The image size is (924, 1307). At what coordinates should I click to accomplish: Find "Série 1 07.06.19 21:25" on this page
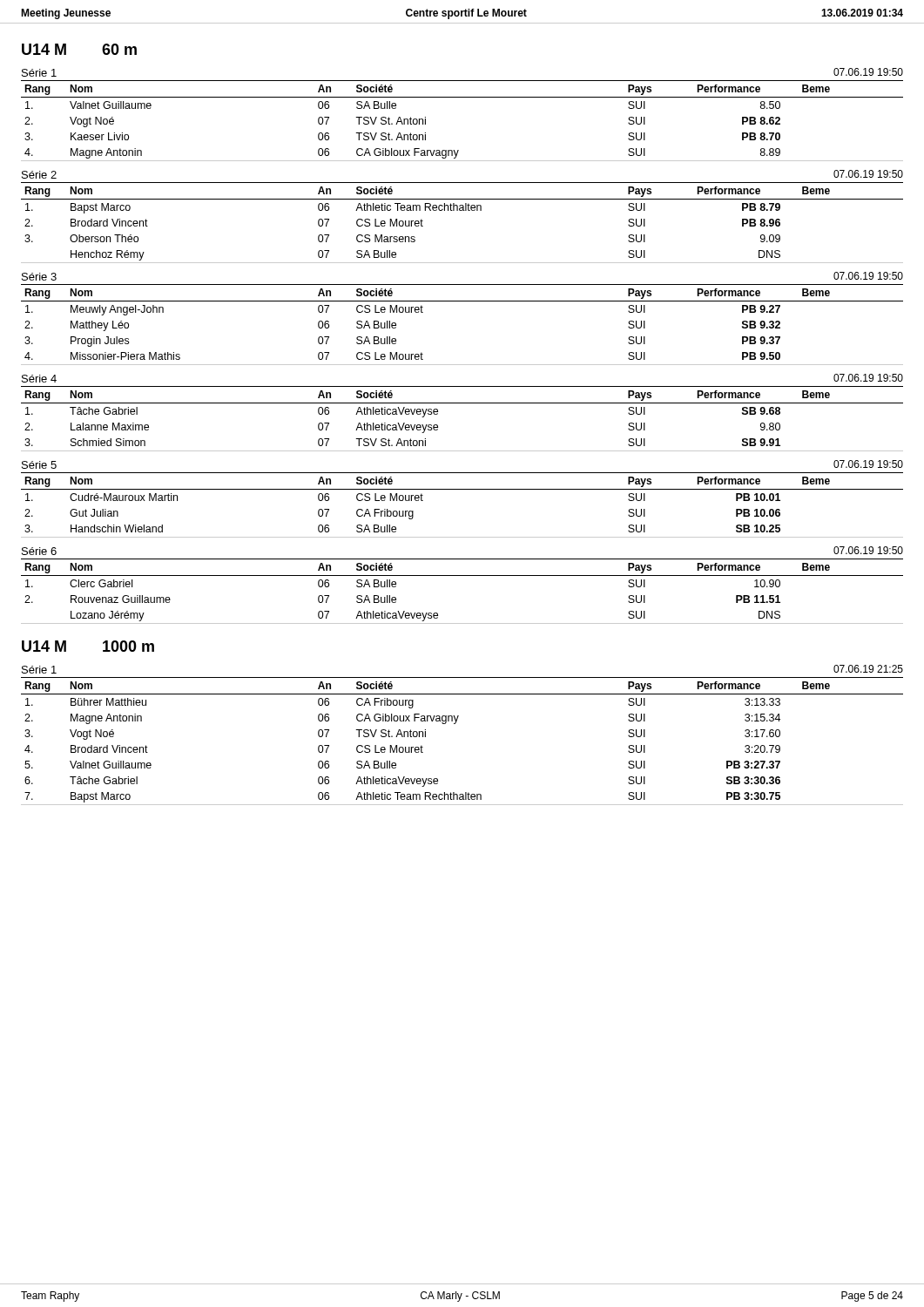point(462,670)
